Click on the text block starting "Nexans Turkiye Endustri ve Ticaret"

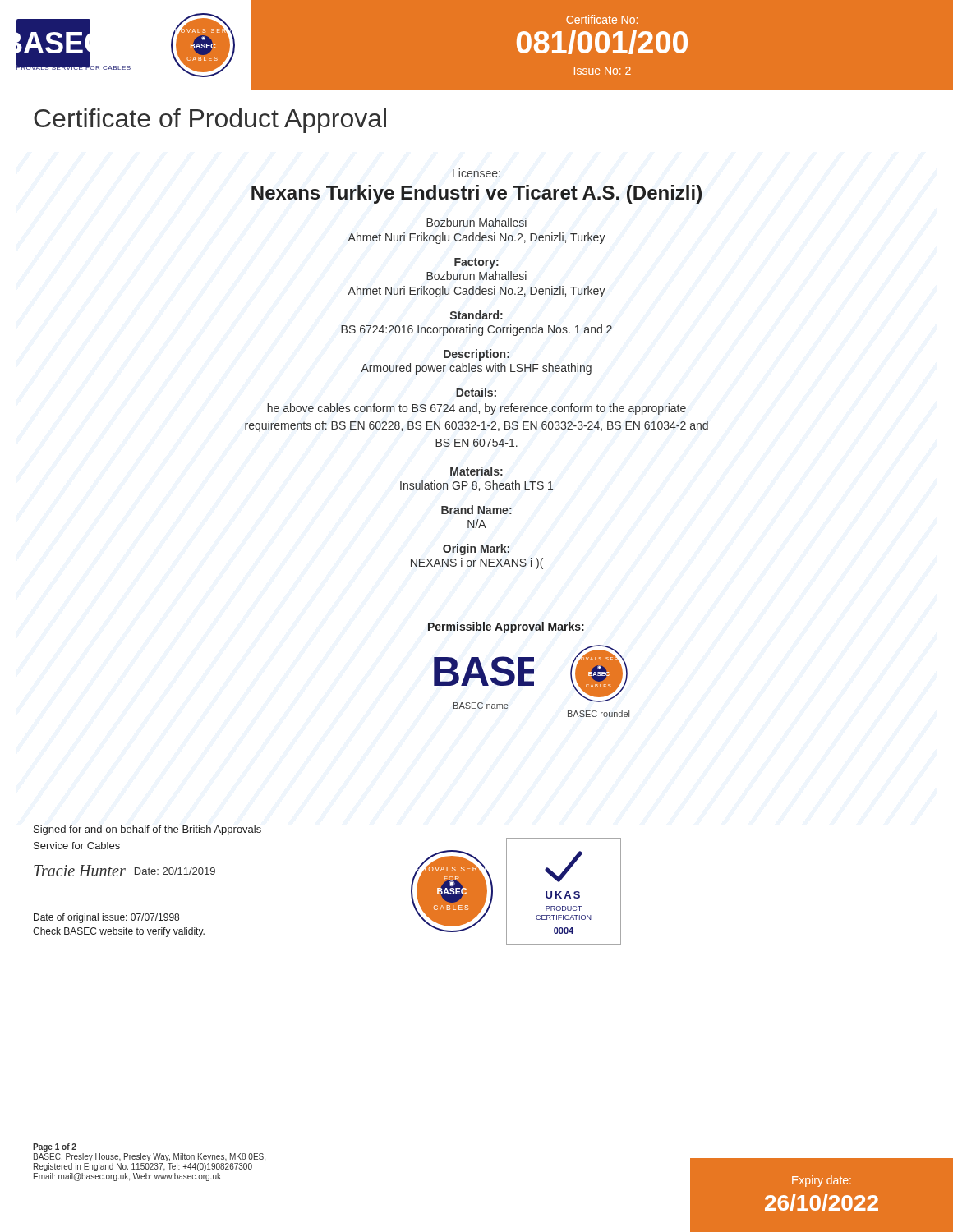pyautogui.click(x=476, y=193)
